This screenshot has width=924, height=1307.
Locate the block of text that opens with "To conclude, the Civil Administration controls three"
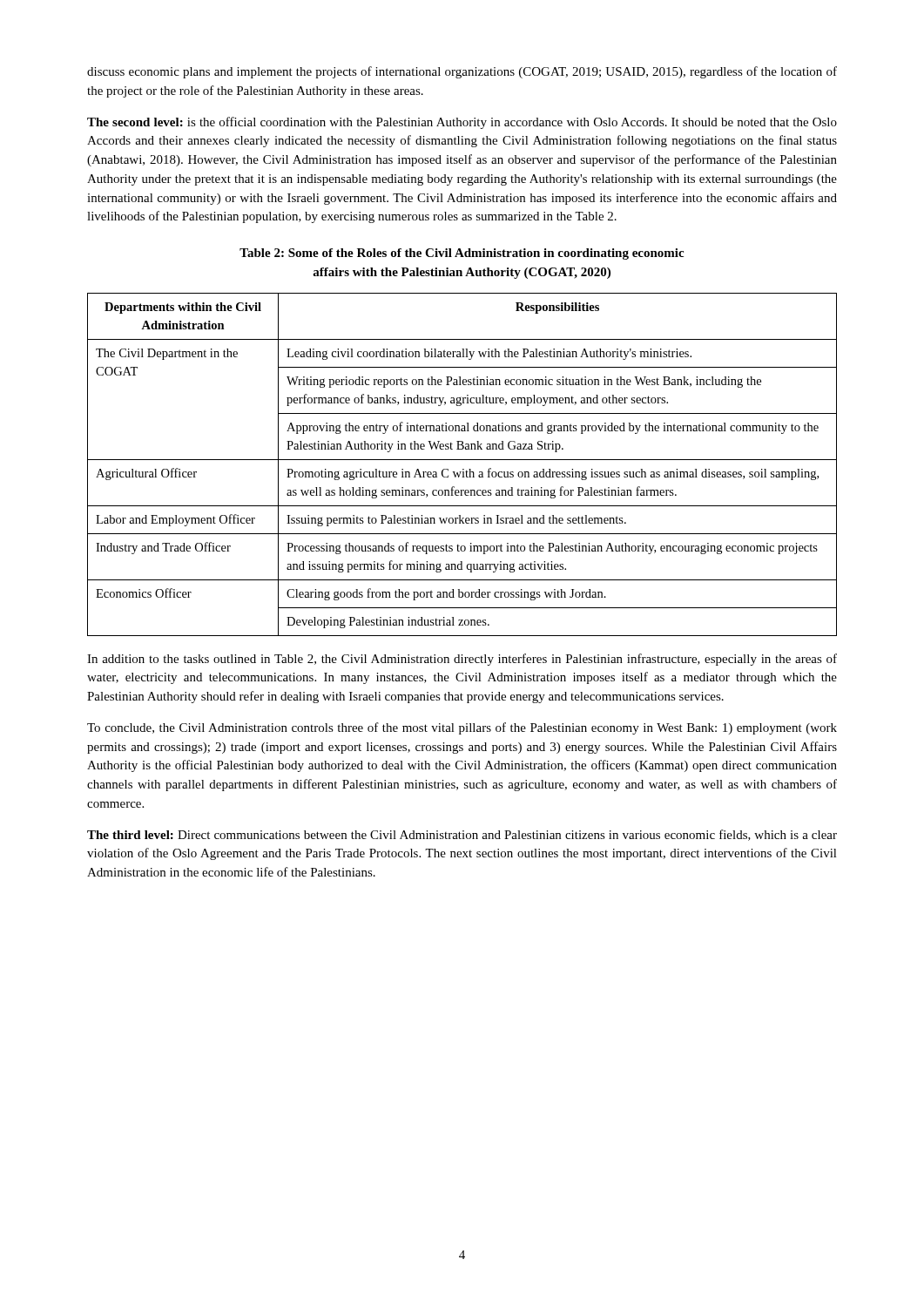pos(462,765)
